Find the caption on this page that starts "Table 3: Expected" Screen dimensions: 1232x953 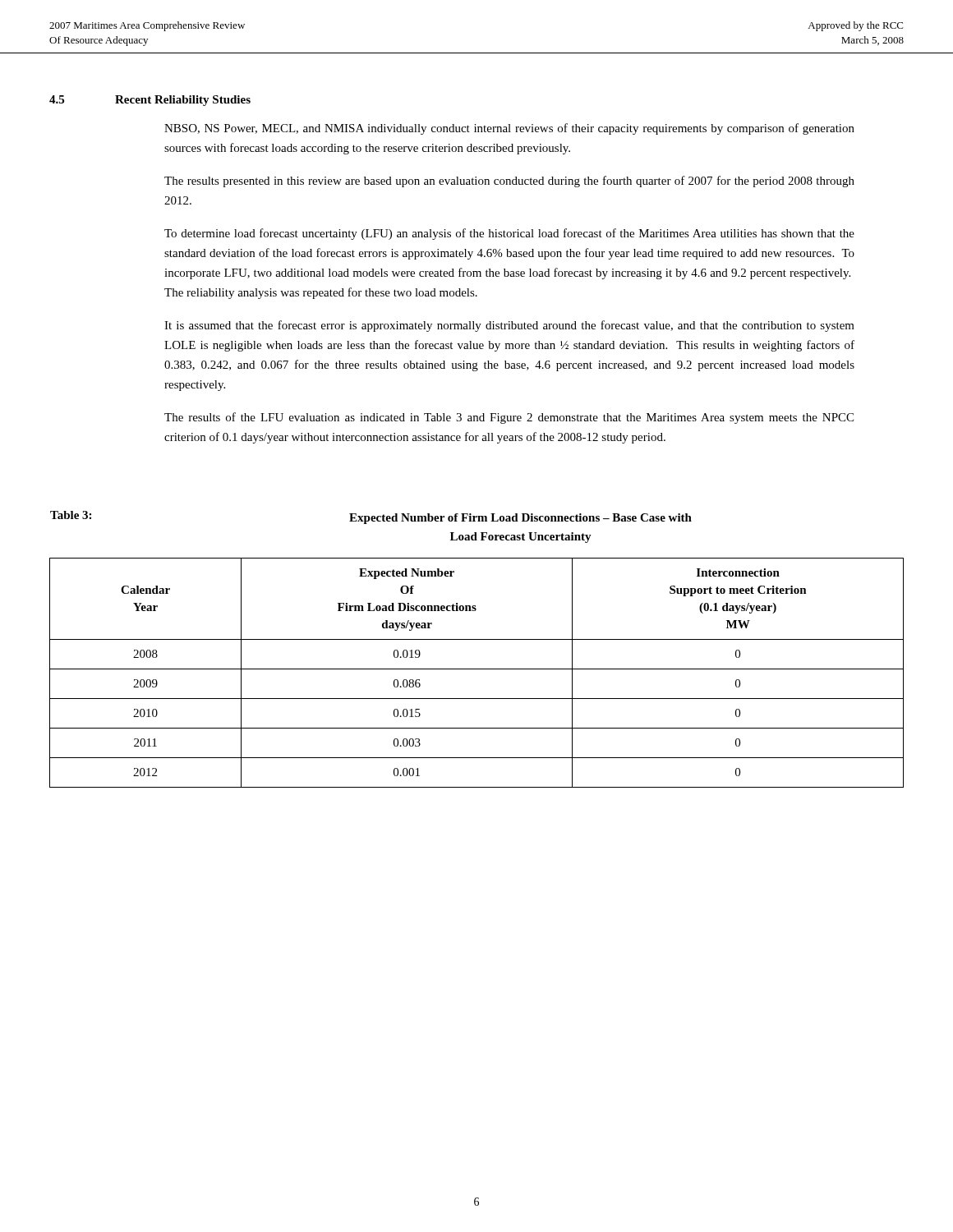476,527
